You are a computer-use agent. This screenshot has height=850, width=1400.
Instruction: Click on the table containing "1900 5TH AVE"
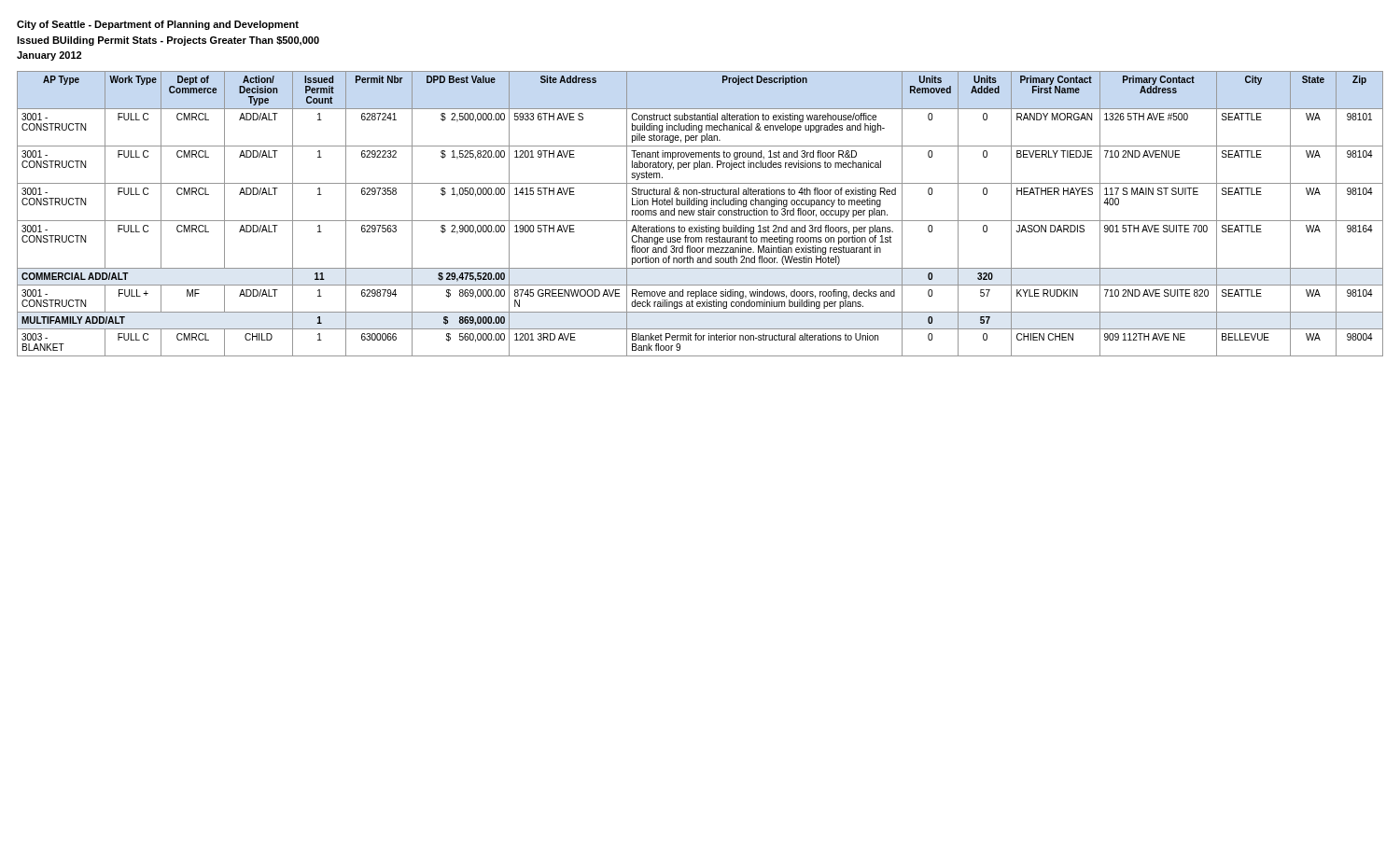pos(700,213)
